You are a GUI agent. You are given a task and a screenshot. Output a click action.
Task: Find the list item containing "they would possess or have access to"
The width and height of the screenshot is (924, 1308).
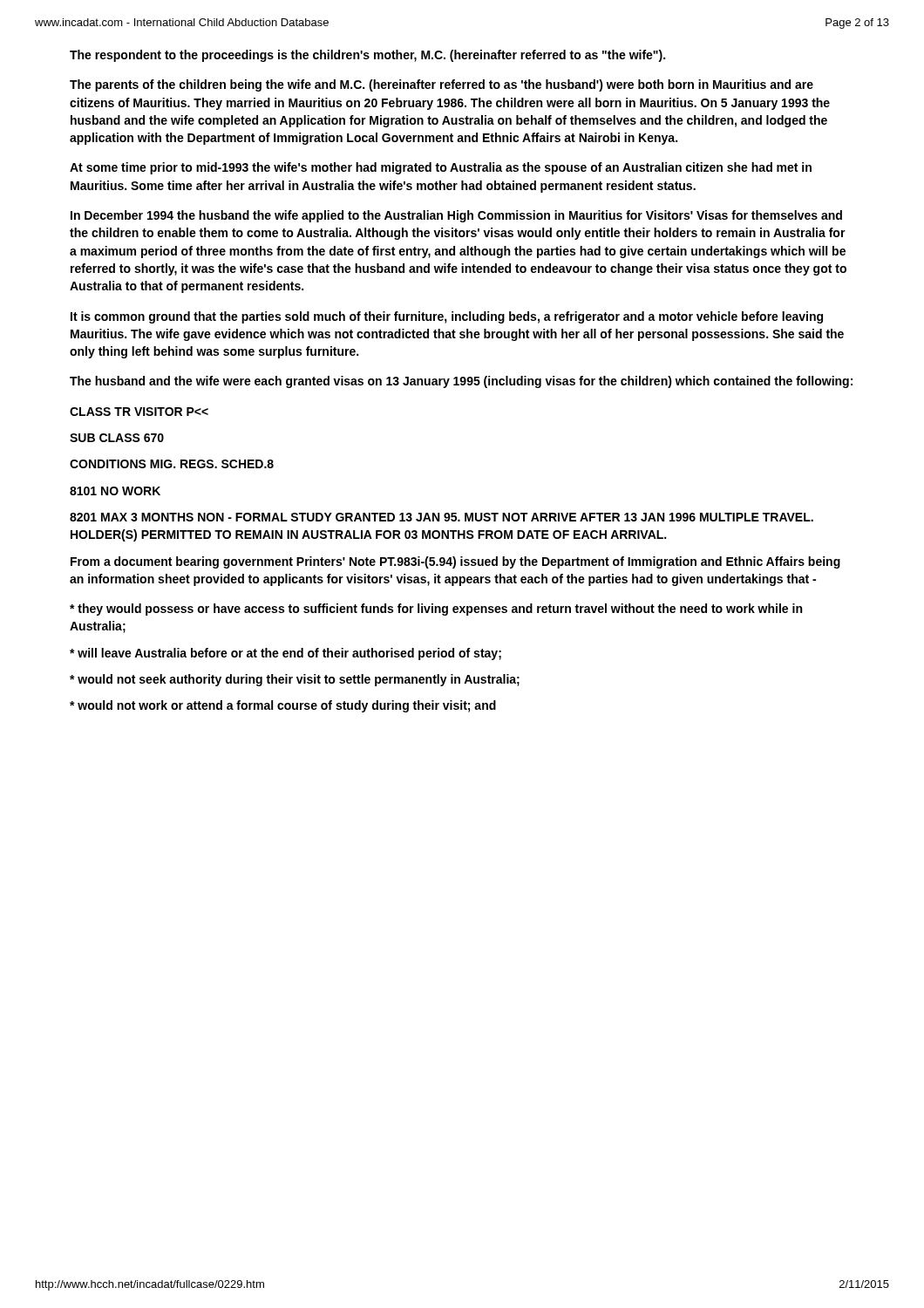point(436,618)
